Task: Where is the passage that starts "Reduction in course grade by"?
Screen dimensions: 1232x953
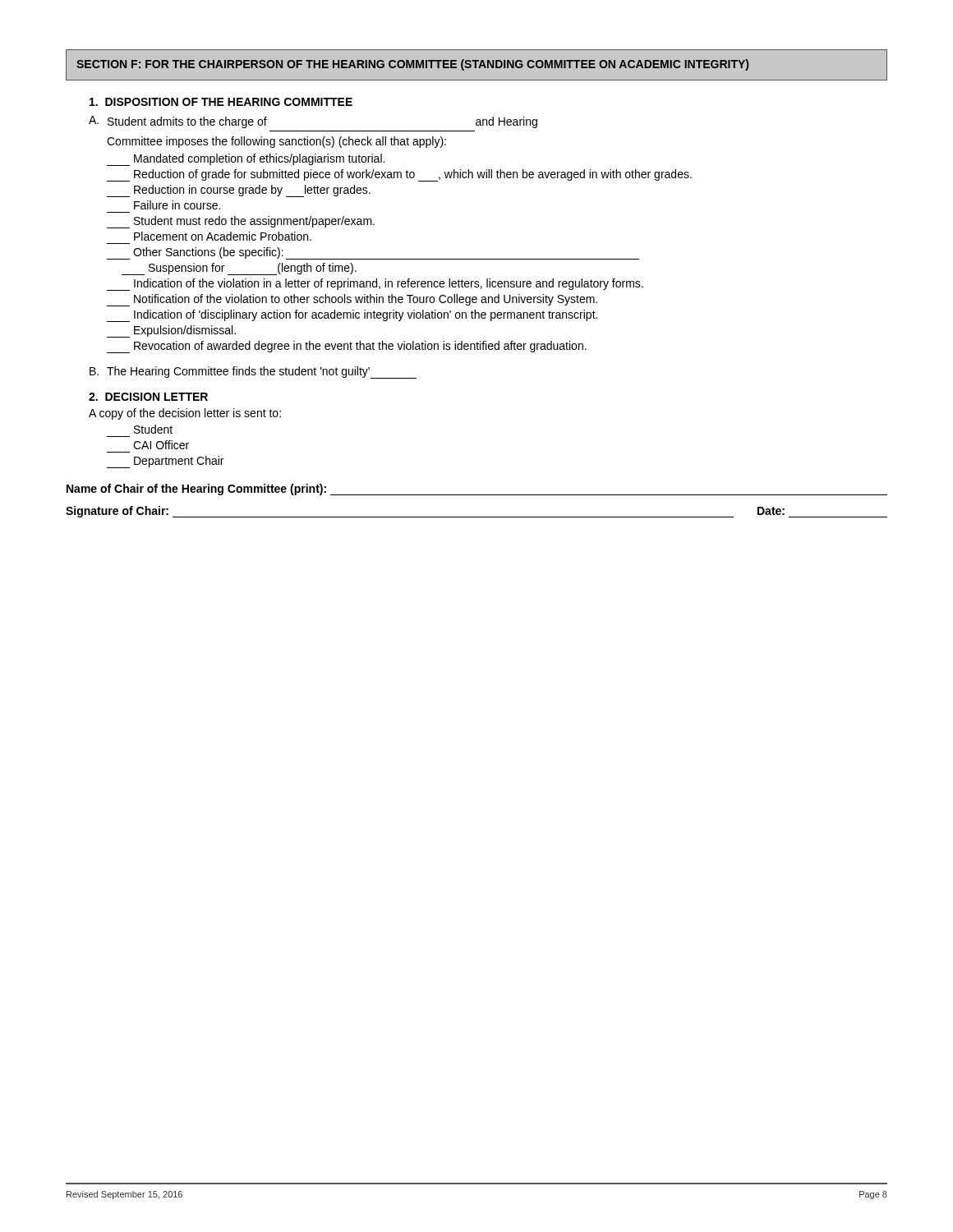Action: pos(239,190)
